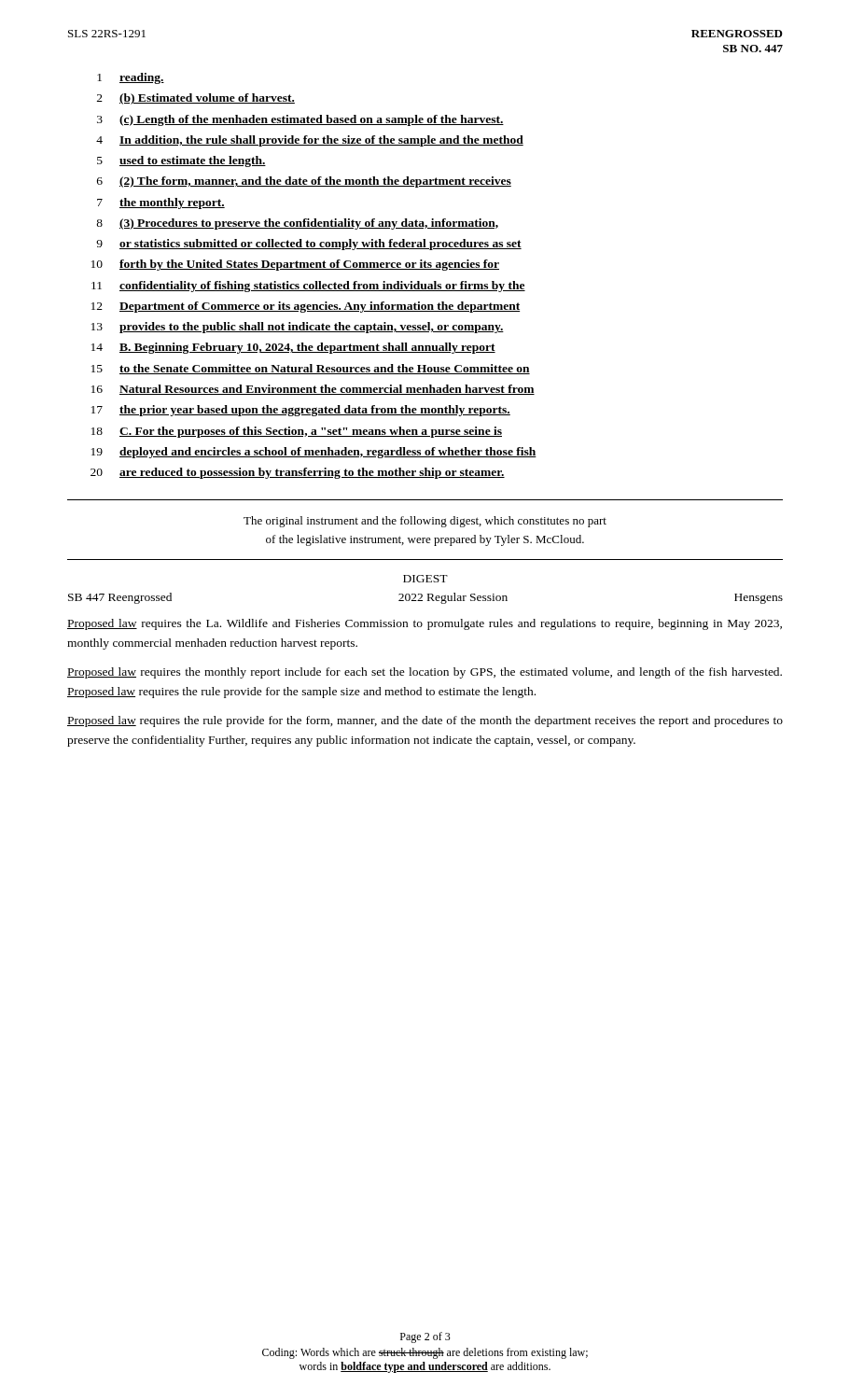Locate the block of text that opens with "8 (3) Procedures to preserve the confidentiality of"

coord(283,223)
